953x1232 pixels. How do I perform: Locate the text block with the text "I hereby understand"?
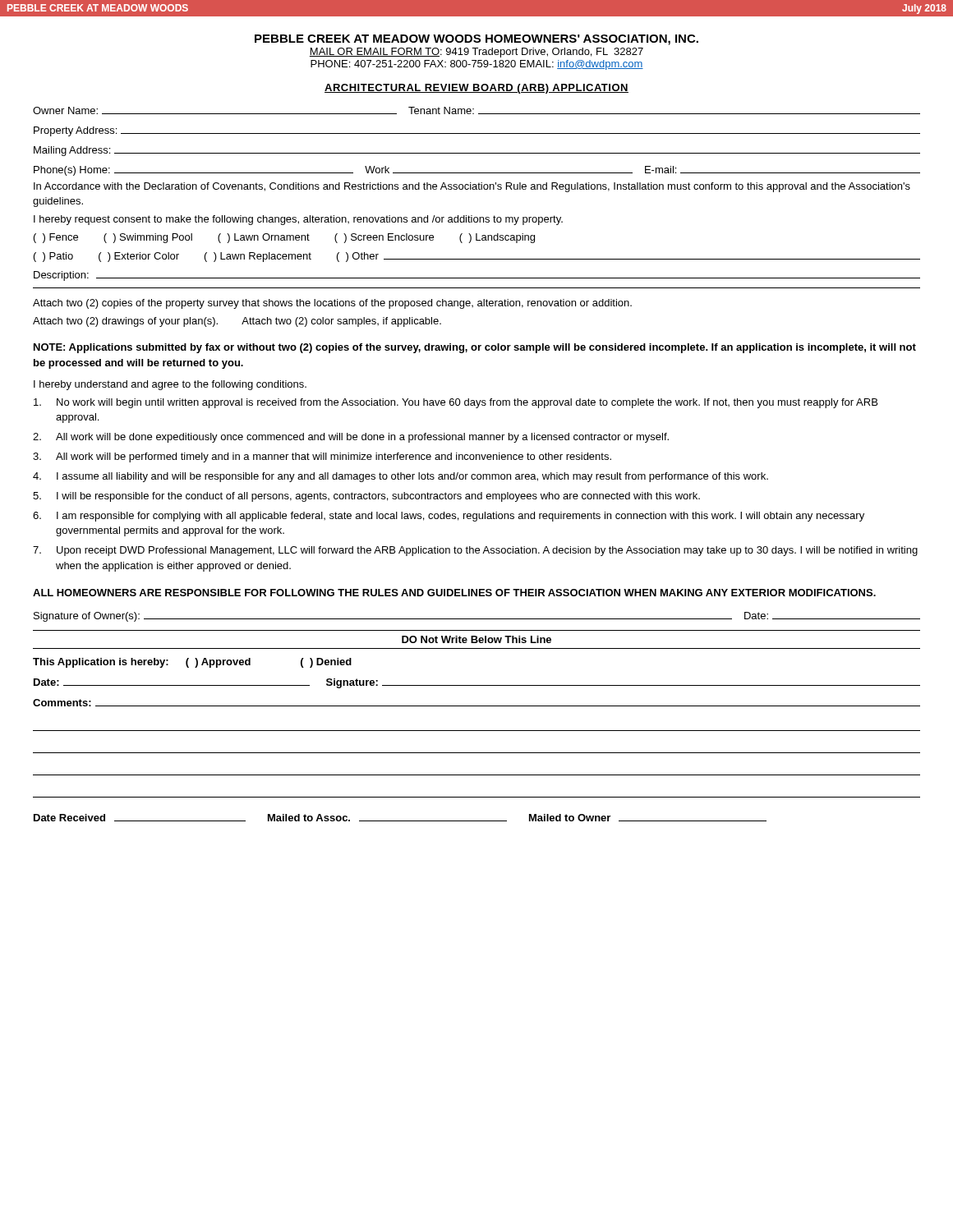(170, 384)
